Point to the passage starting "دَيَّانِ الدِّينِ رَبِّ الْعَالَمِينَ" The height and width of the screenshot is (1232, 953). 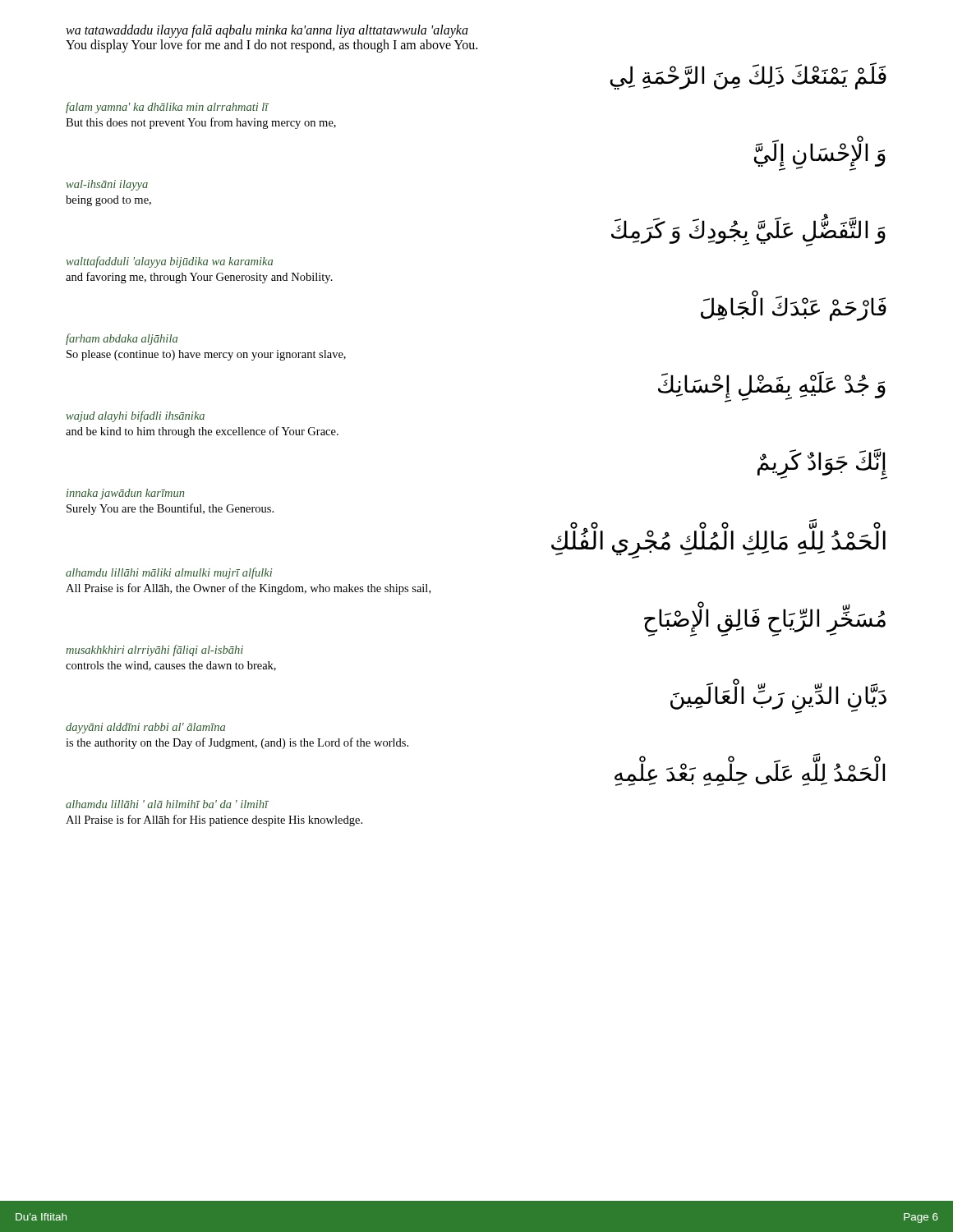pyautogui.click(x=778, y=696)
